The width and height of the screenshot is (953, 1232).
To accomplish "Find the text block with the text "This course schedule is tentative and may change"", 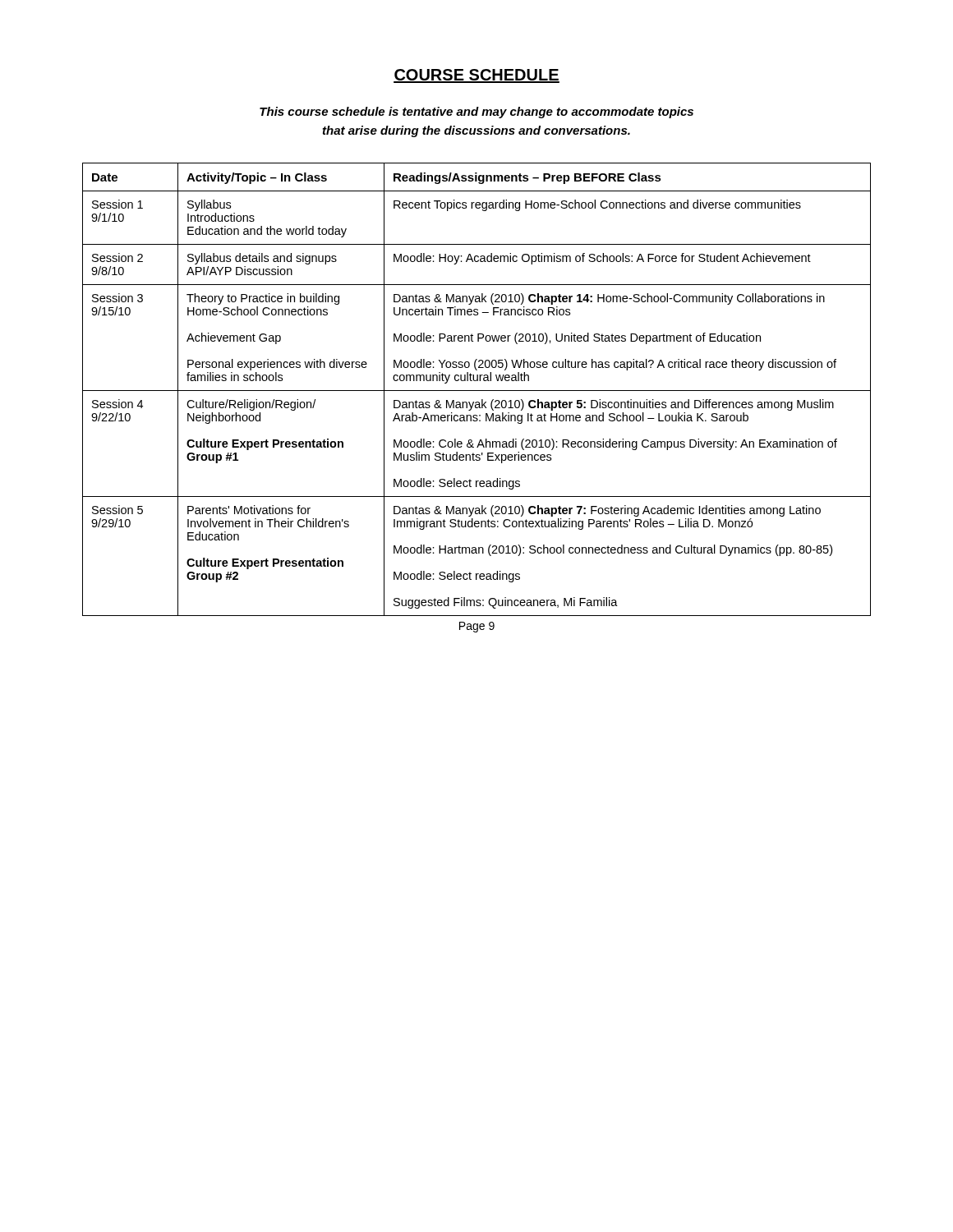I will click(x=476, y=121).
